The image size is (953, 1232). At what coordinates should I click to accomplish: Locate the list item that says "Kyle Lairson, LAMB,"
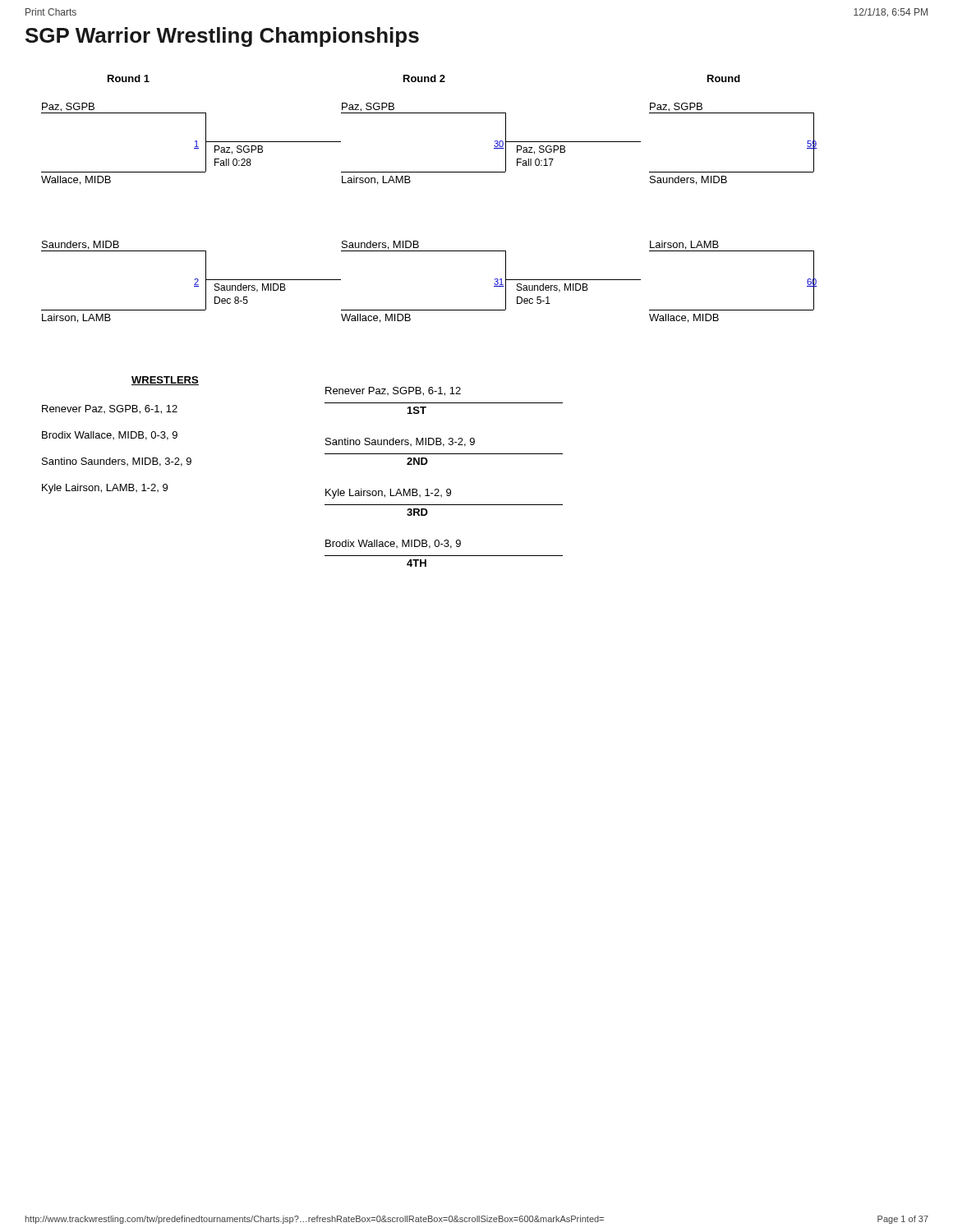pos(105,488)
